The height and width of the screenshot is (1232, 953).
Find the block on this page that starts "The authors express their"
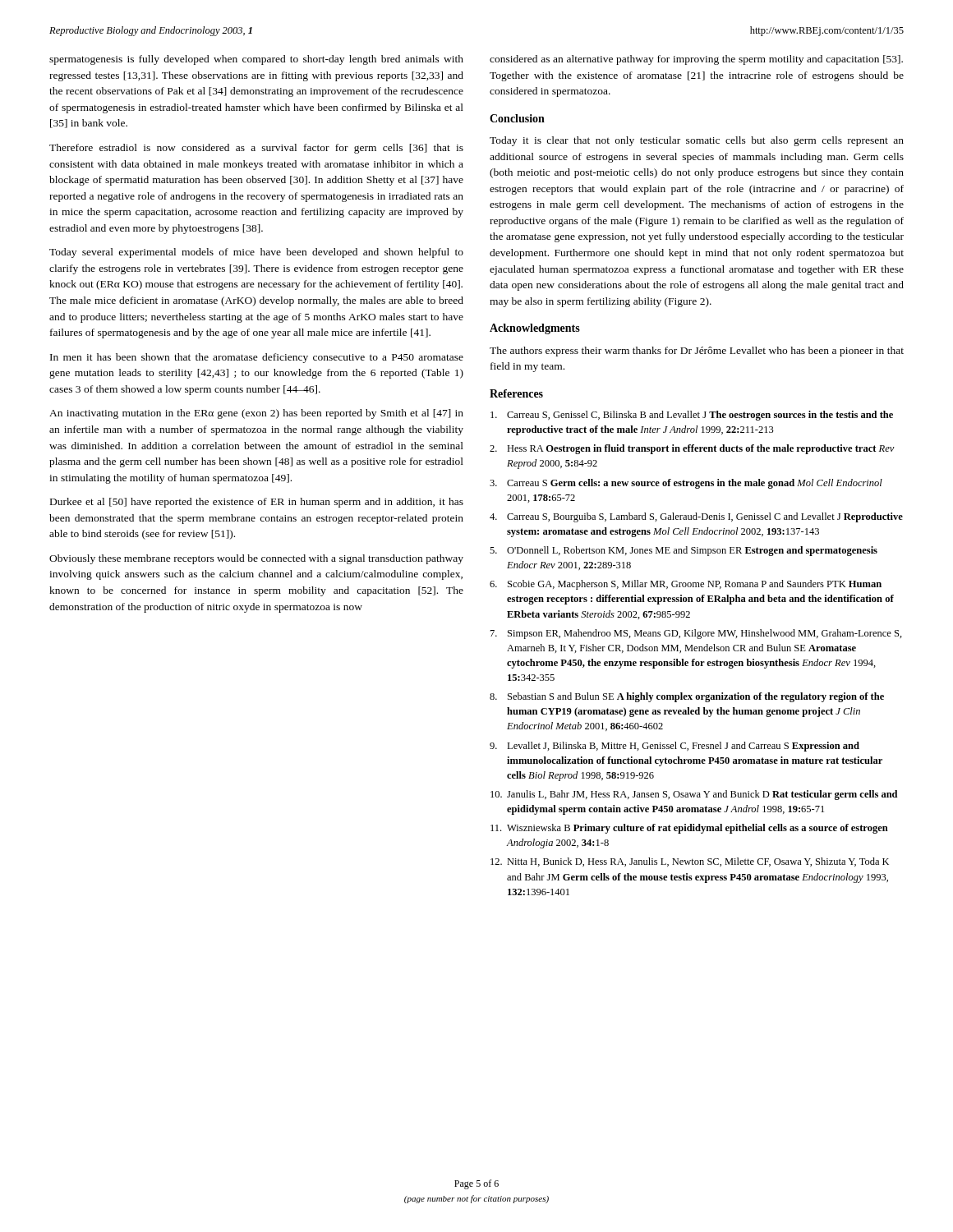pos(697,358)
